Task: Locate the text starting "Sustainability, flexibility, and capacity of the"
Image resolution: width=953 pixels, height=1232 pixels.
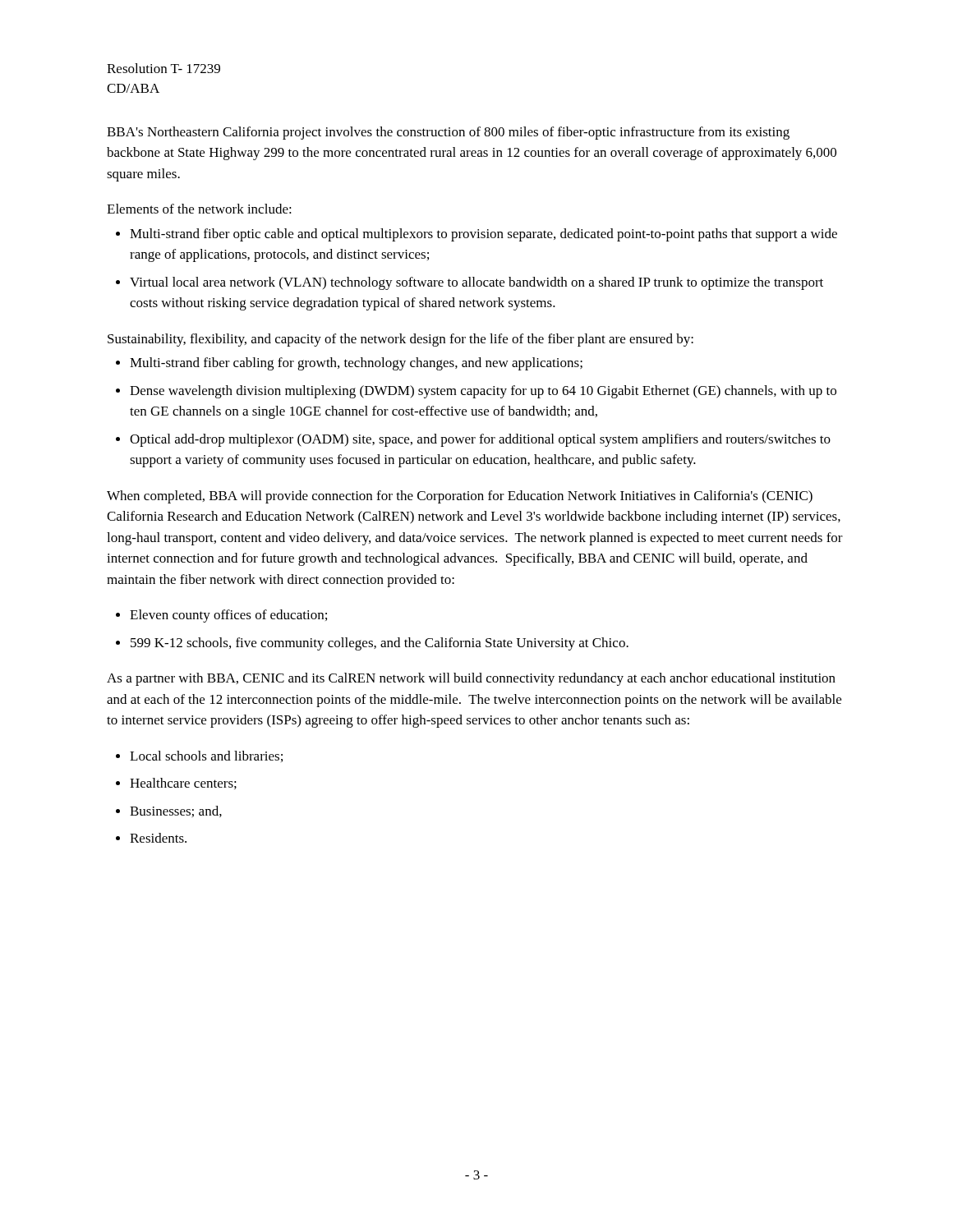Action: 400,338
